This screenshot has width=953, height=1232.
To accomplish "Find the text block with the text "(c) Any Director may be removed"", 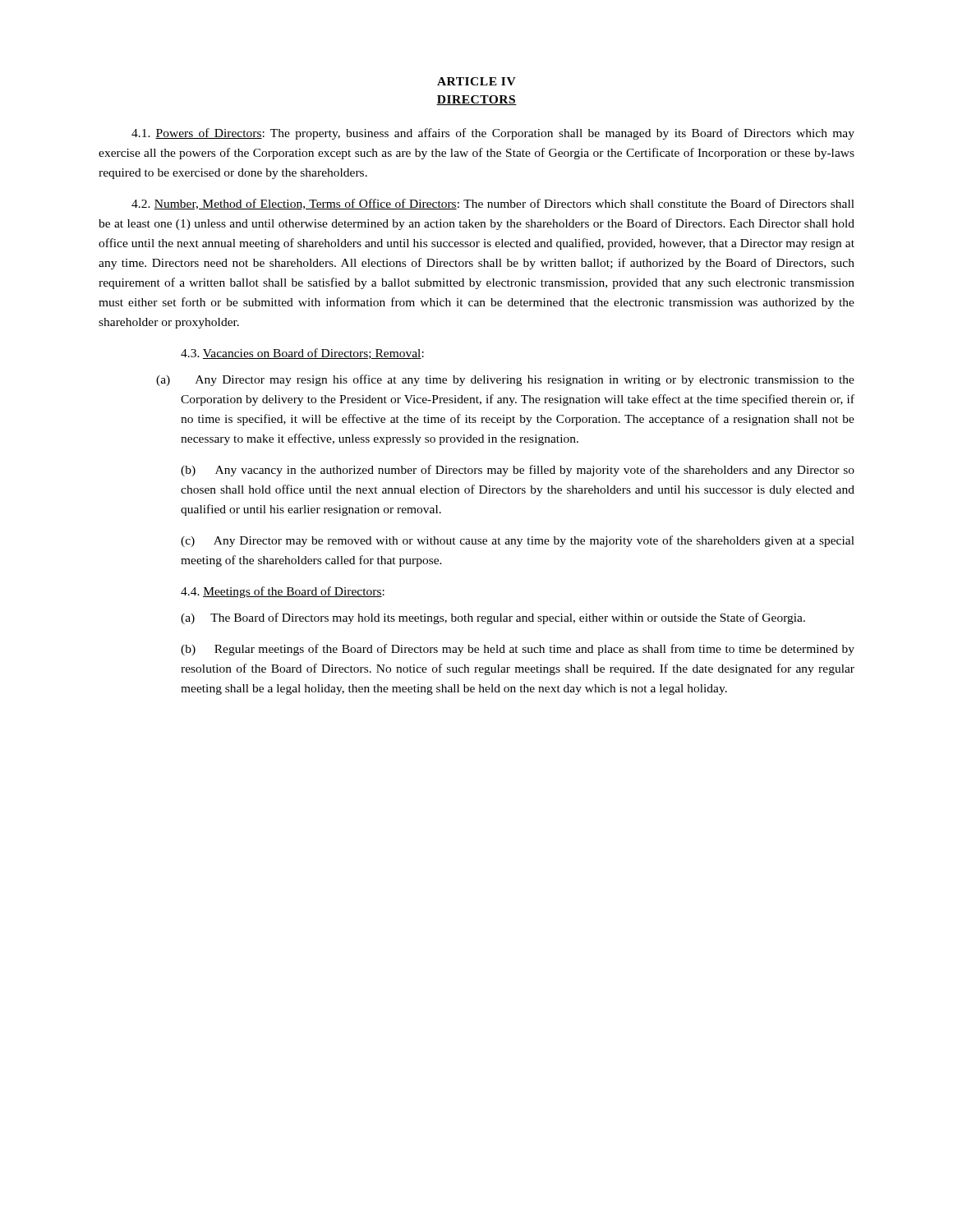I will click(x=518, y=550).
